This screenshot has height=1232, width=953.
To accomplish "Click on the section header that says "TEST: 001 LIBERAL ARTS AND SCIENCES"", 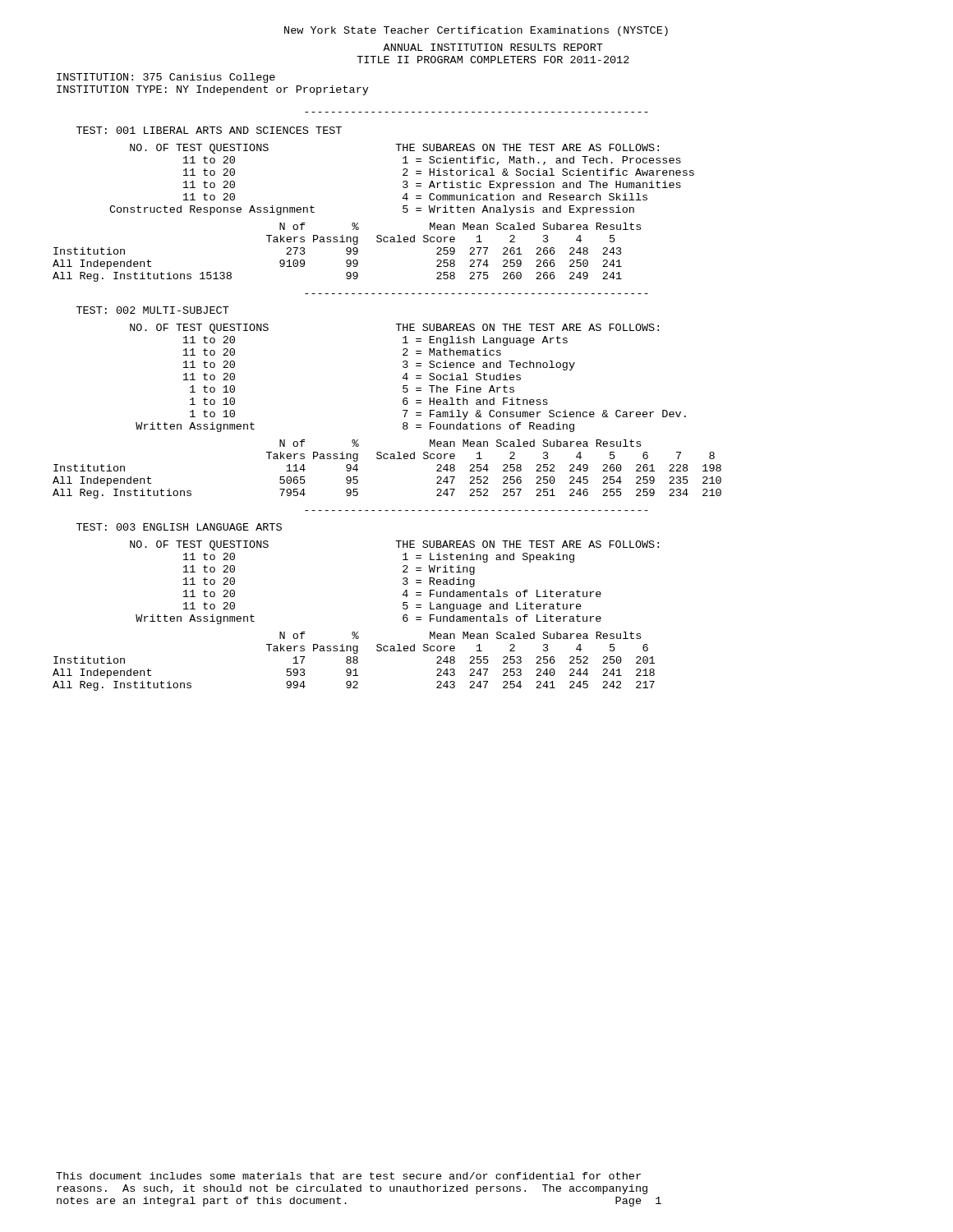I will (x=196, y=131).
